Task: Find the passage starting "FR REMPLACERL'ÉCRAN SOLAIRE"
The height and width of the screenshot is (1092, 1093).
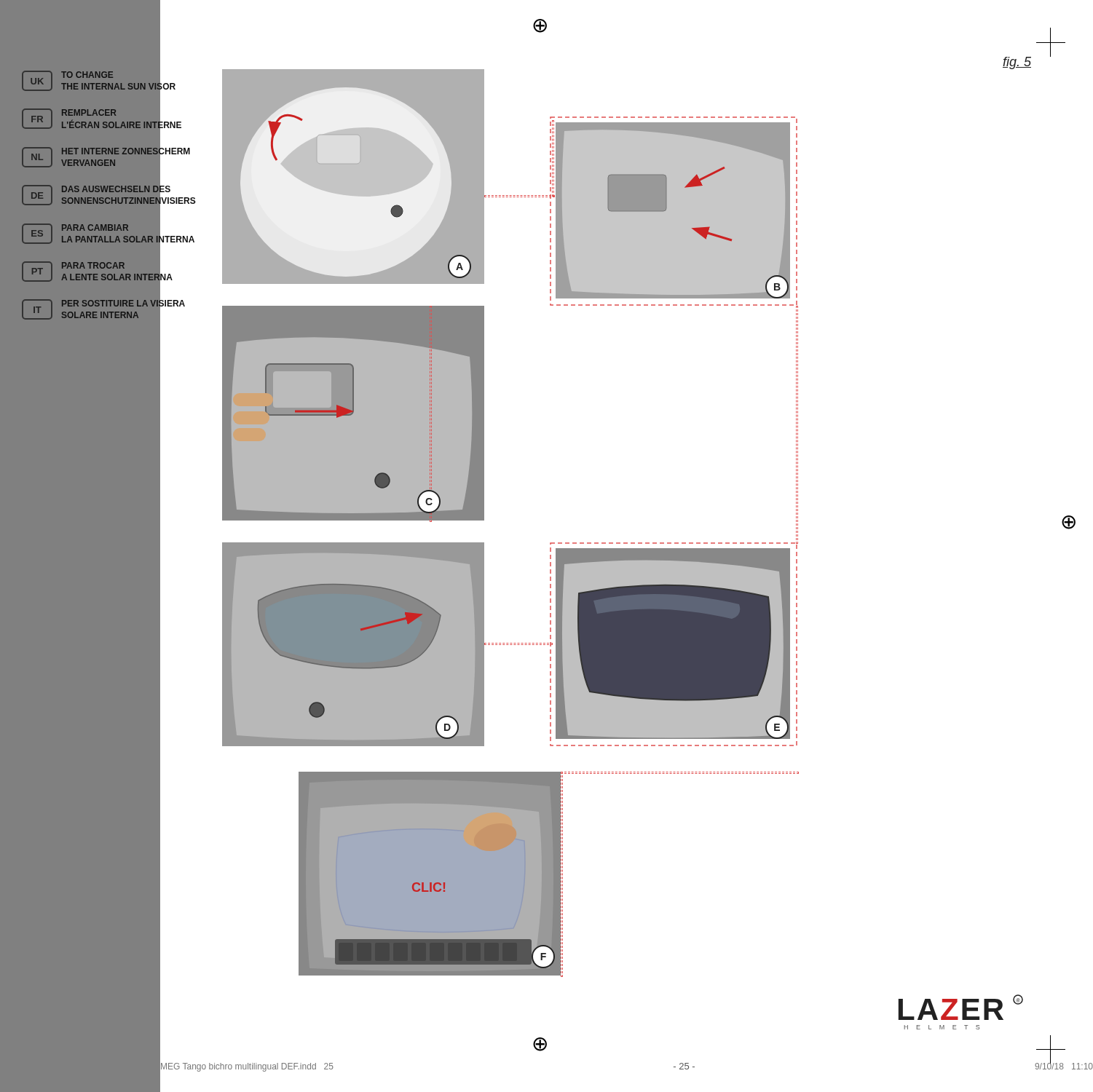Action: pos(102,119)
